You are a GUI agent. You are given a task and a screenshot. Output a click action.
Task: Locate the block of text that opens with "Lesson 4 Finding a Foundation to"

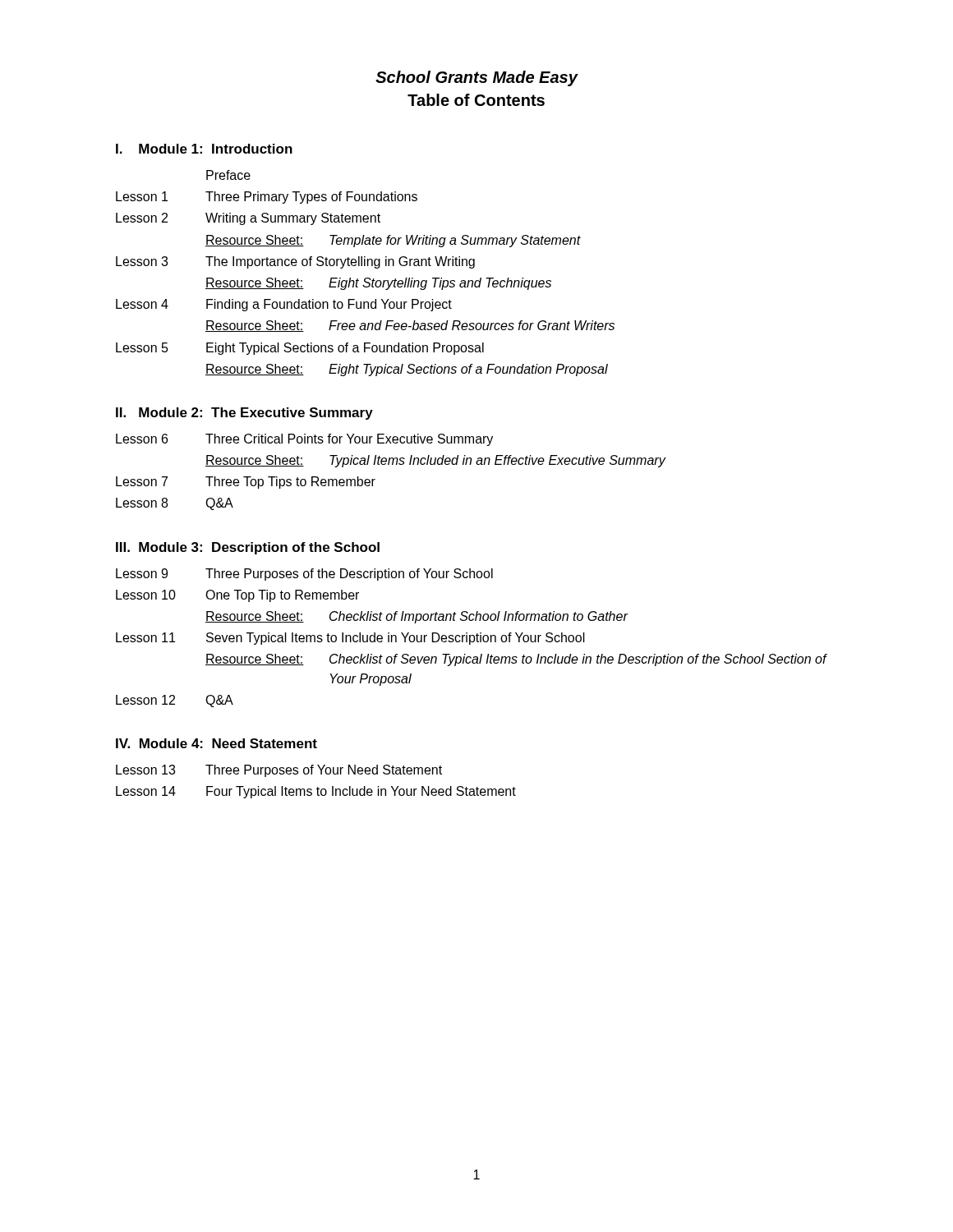pos(284,305)
